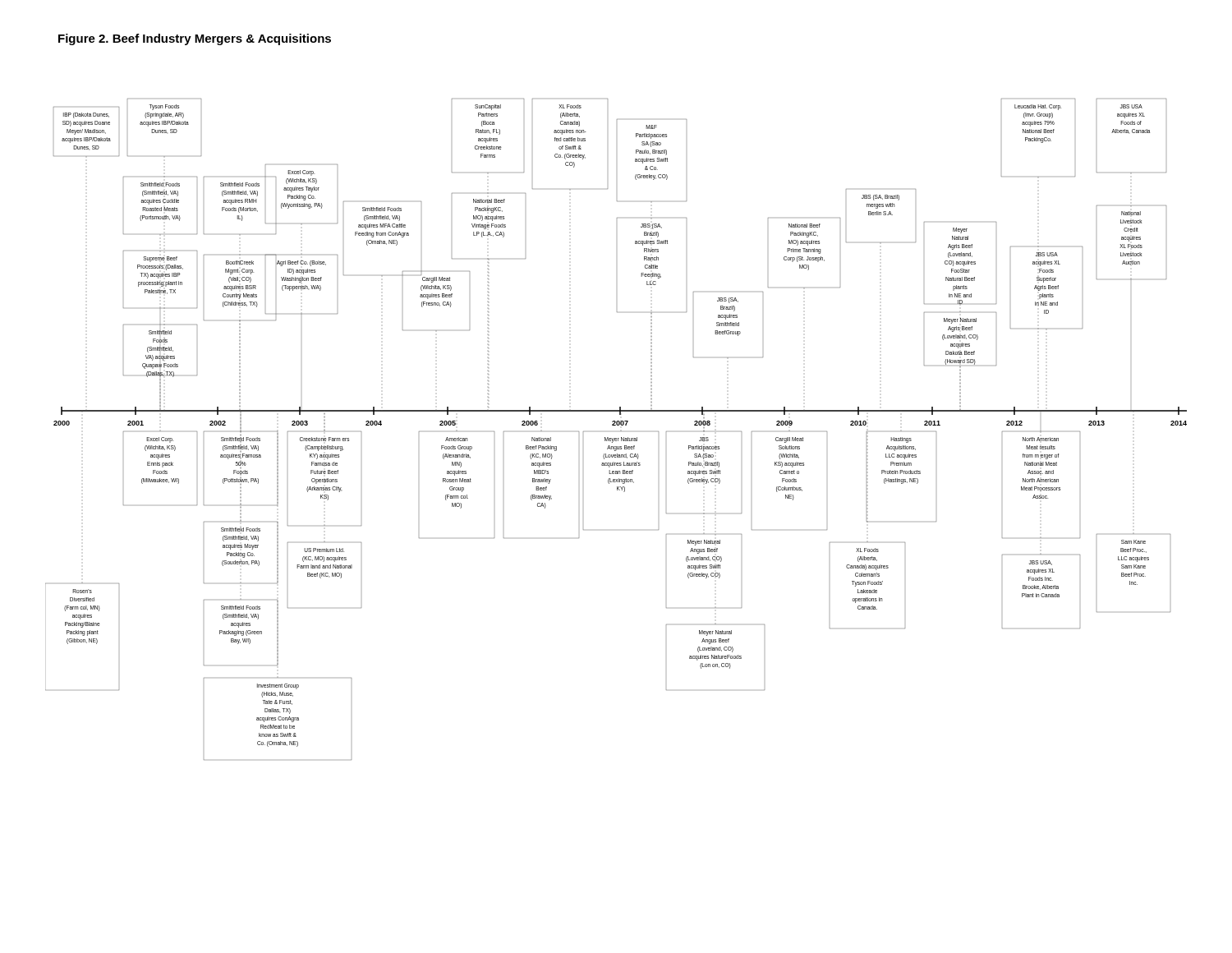Find the flowchart

620,485
